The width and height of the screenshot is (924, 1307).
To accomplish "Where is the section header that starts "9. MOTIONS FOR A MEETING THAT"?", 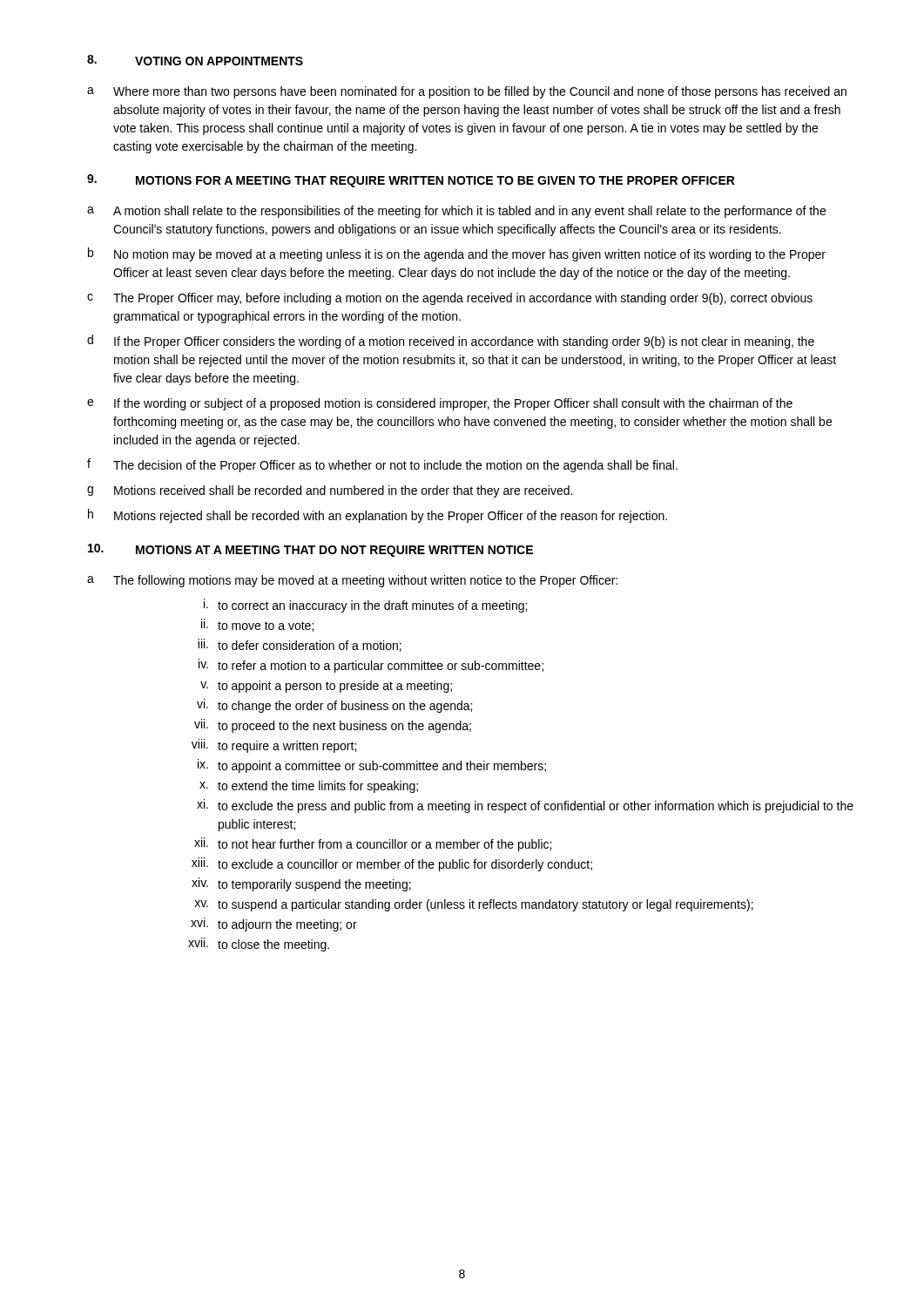I will 471,181.
